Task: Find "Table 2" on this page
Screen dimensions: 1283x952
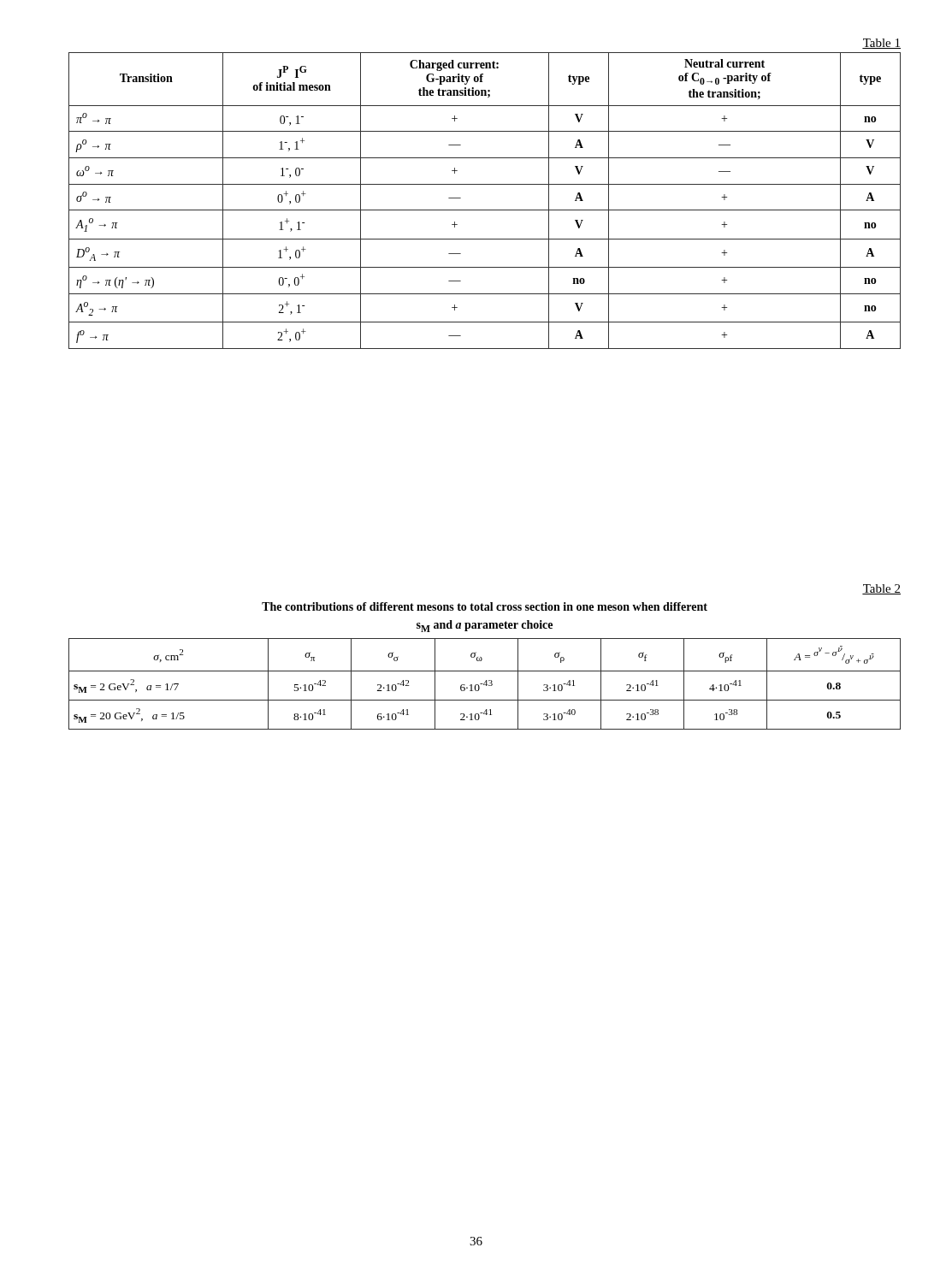Action: coord(882,588)
